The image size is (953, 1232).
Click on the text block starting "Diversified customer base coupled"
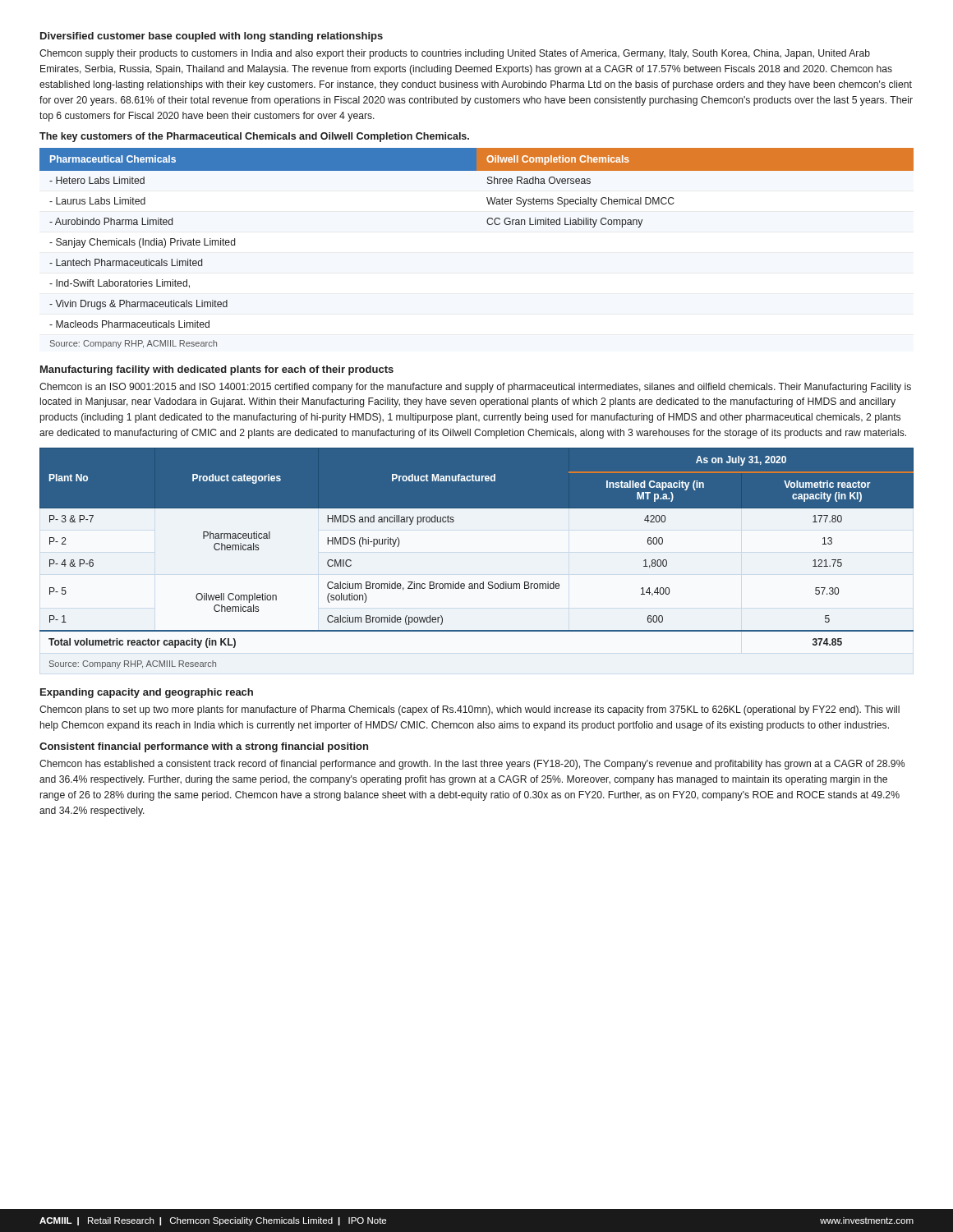(x=211, y=36)
